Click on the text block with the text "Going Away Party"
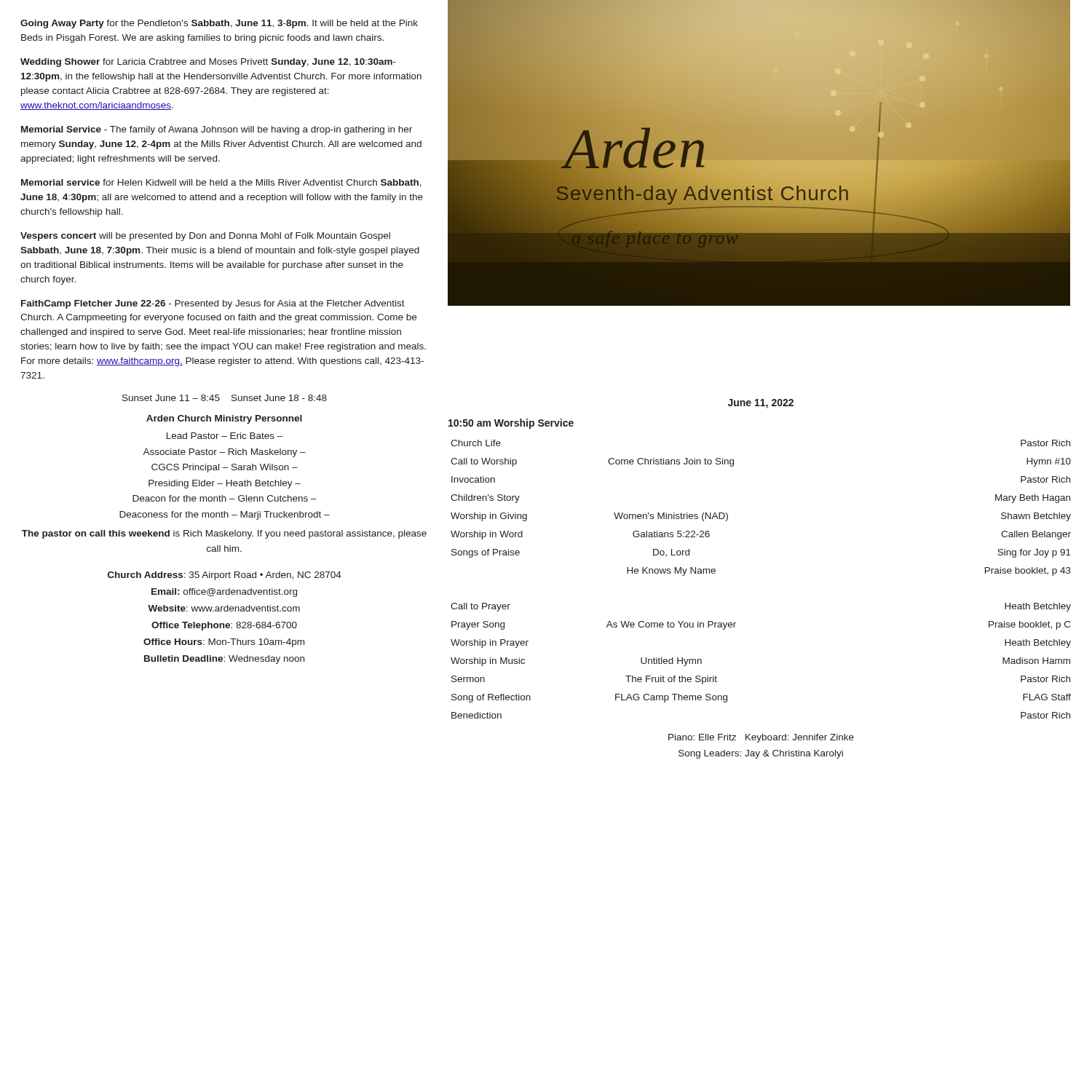The height and width of the screenshot is (1092, 1092). click(219, 30)
